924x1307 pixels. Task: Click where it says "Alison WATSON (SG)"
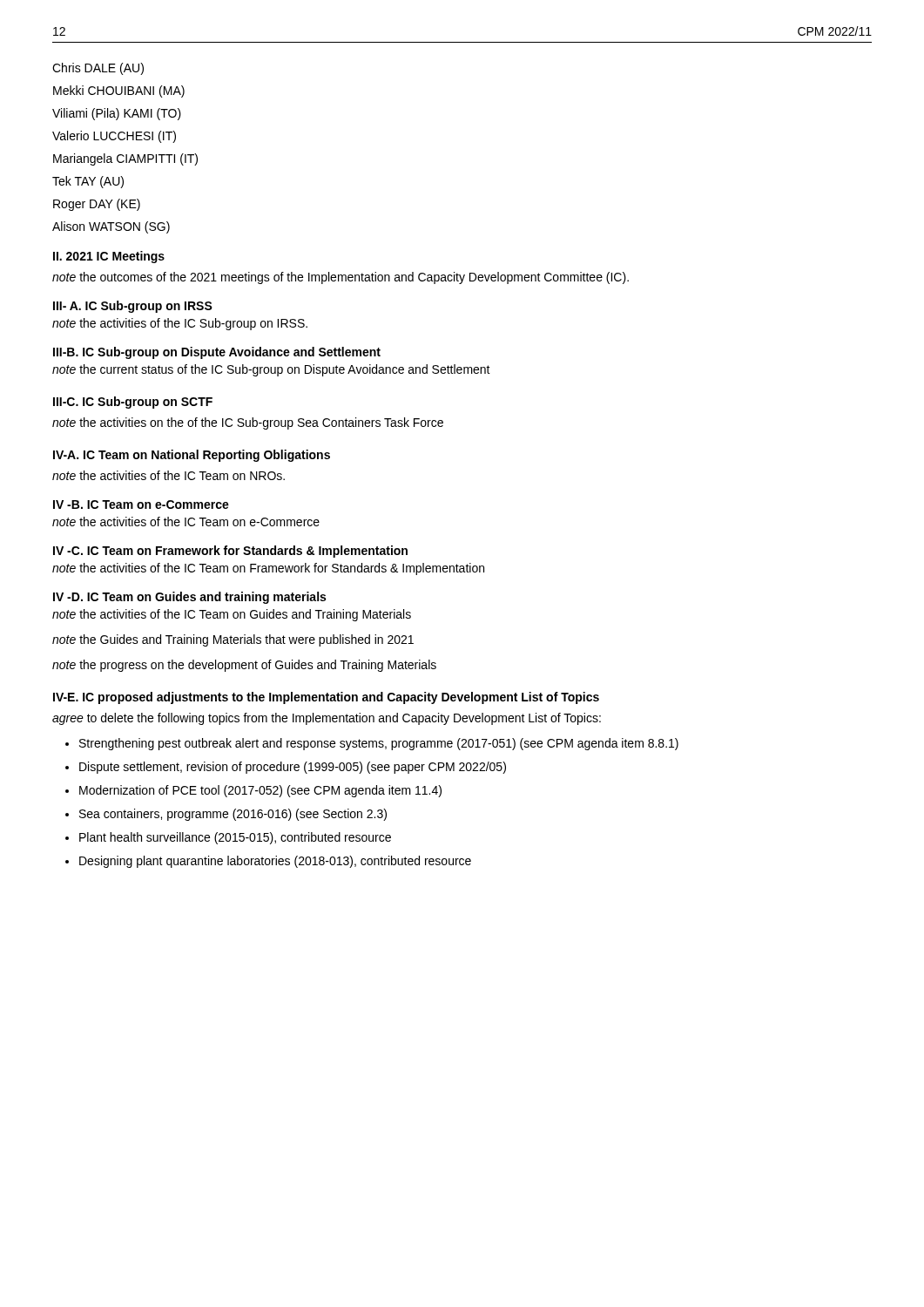pyautogui.click(x=111, y=227)
